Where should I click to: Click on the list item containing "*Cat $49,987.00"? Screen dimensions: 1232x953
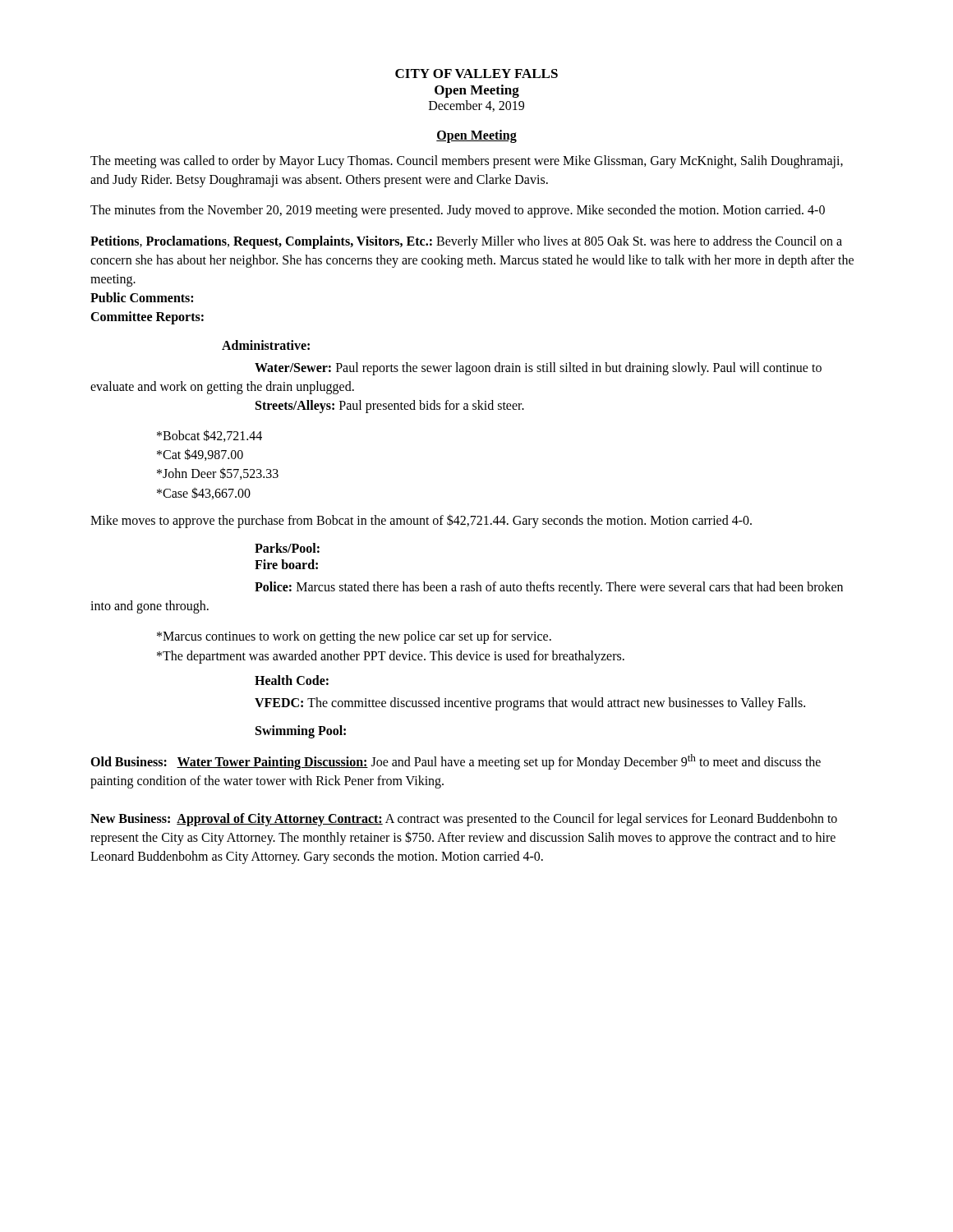[200, 455]
